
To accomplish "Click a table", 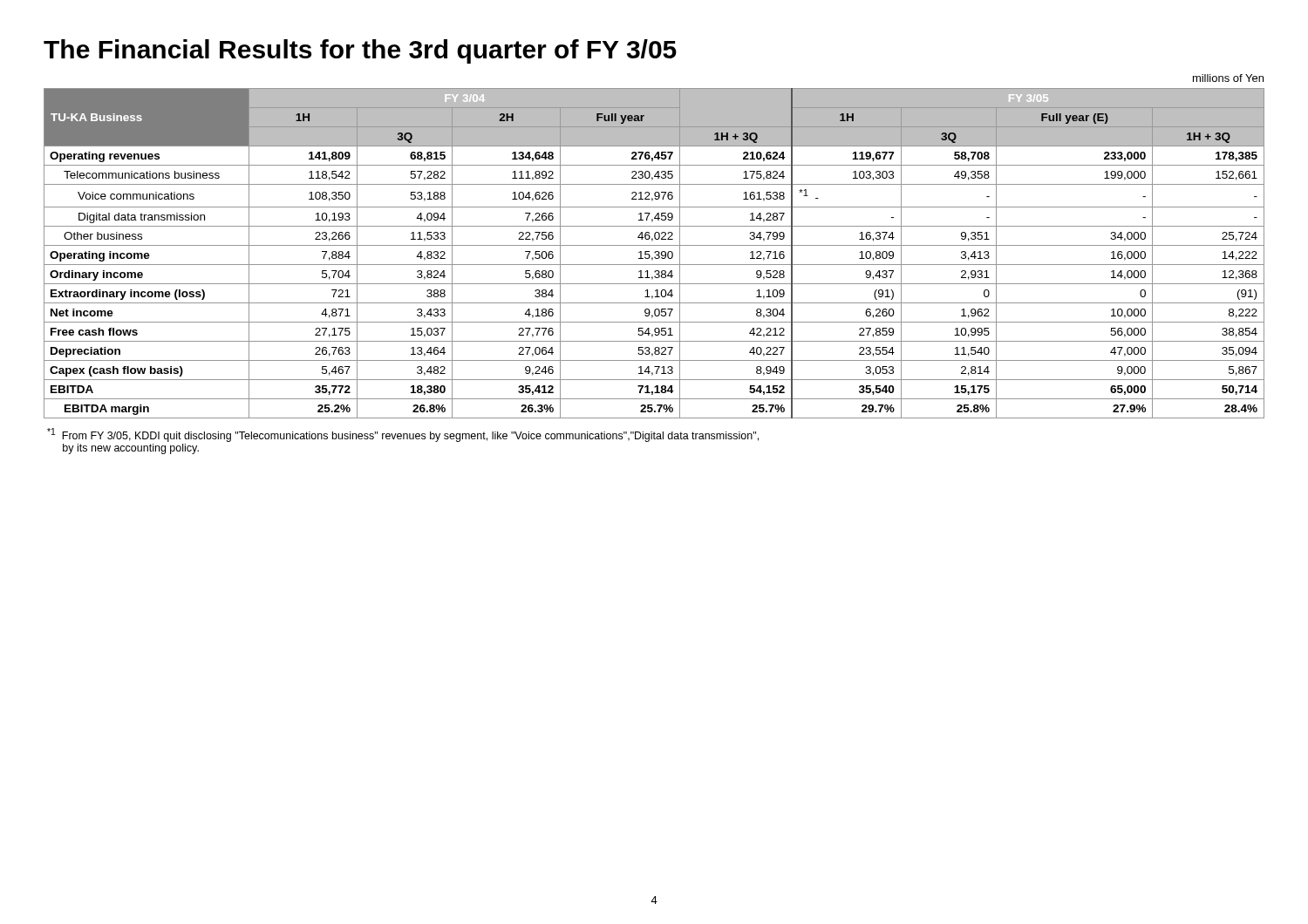I will click(654, 245).
